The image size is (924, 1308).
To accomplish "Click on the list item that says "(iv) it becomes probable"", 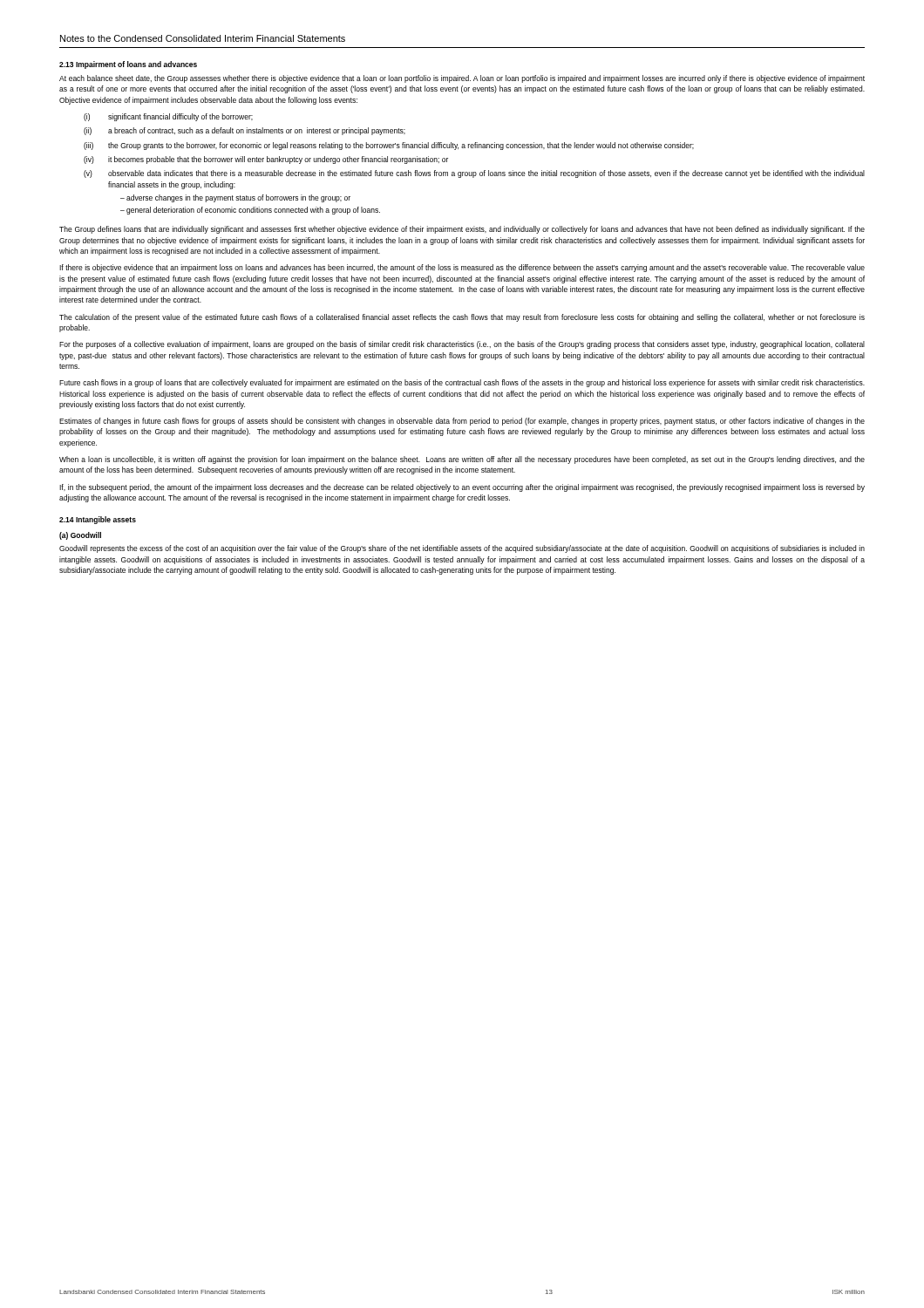I will coord(474,160).
